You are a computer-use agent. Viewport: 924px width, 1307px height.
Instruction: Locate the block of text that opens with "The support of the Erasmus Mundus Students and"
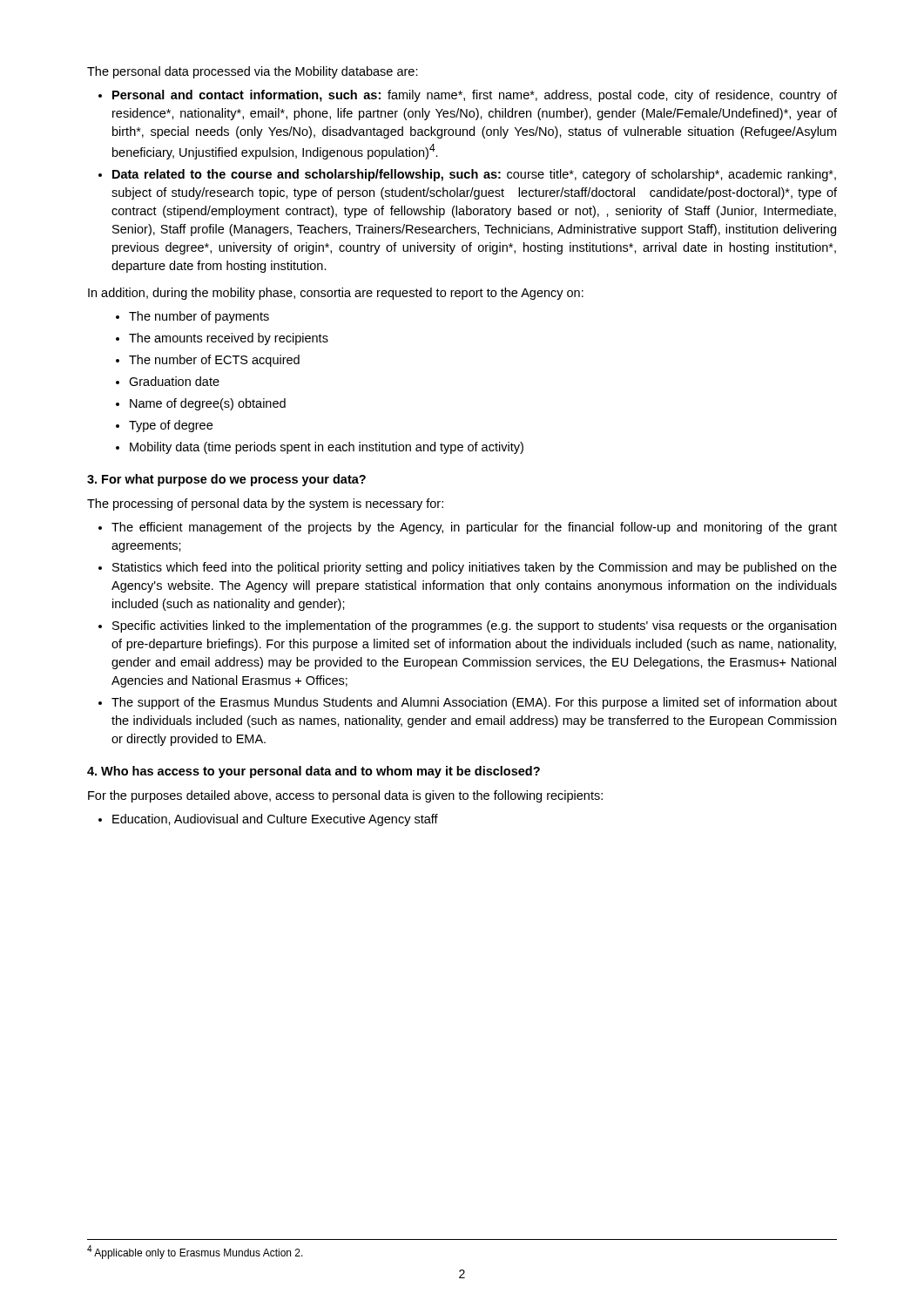[474, 721]
